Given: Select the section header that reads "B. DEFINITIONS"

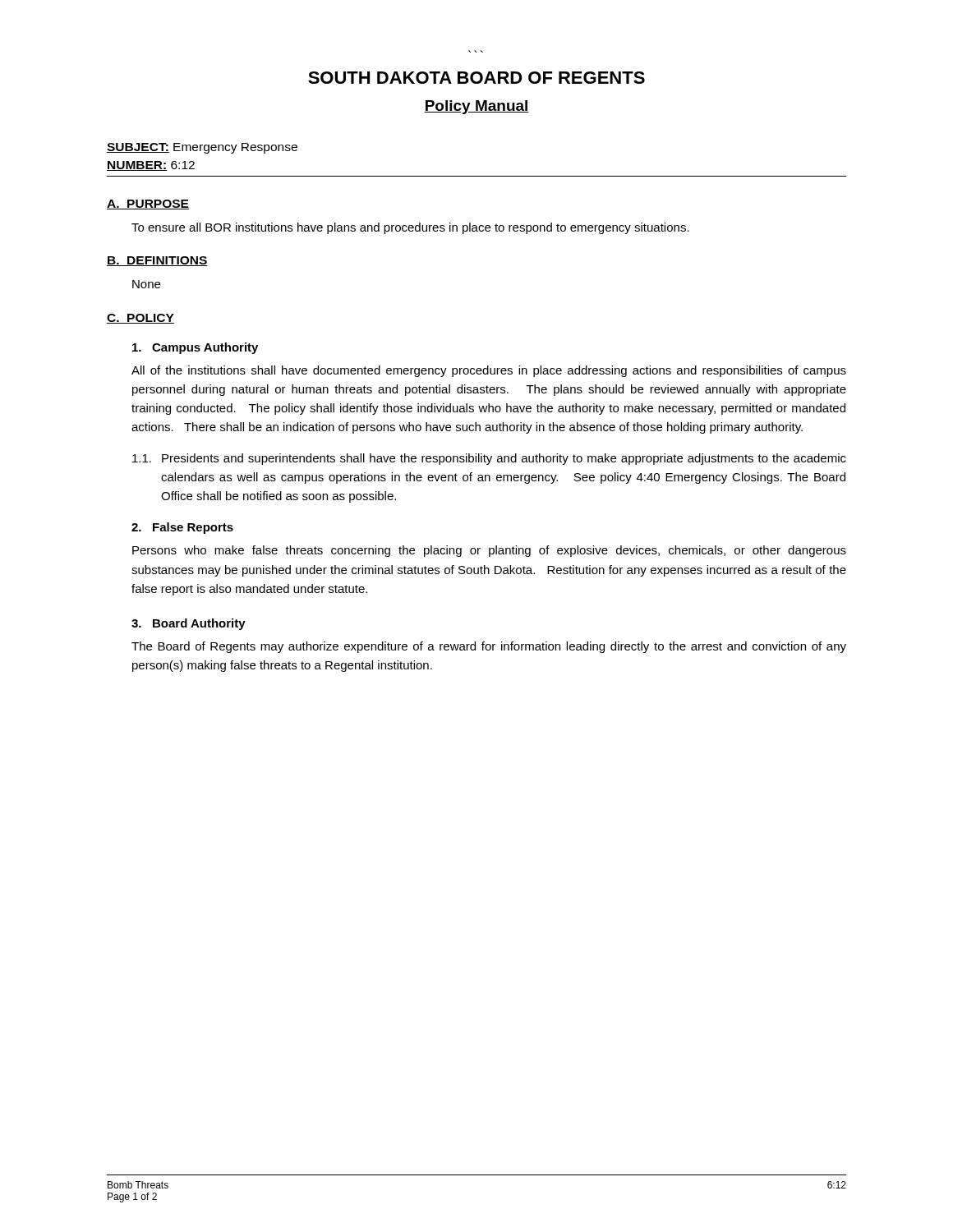Looking at the screenshot, I should pyautogui.click(x=157, y=260).
